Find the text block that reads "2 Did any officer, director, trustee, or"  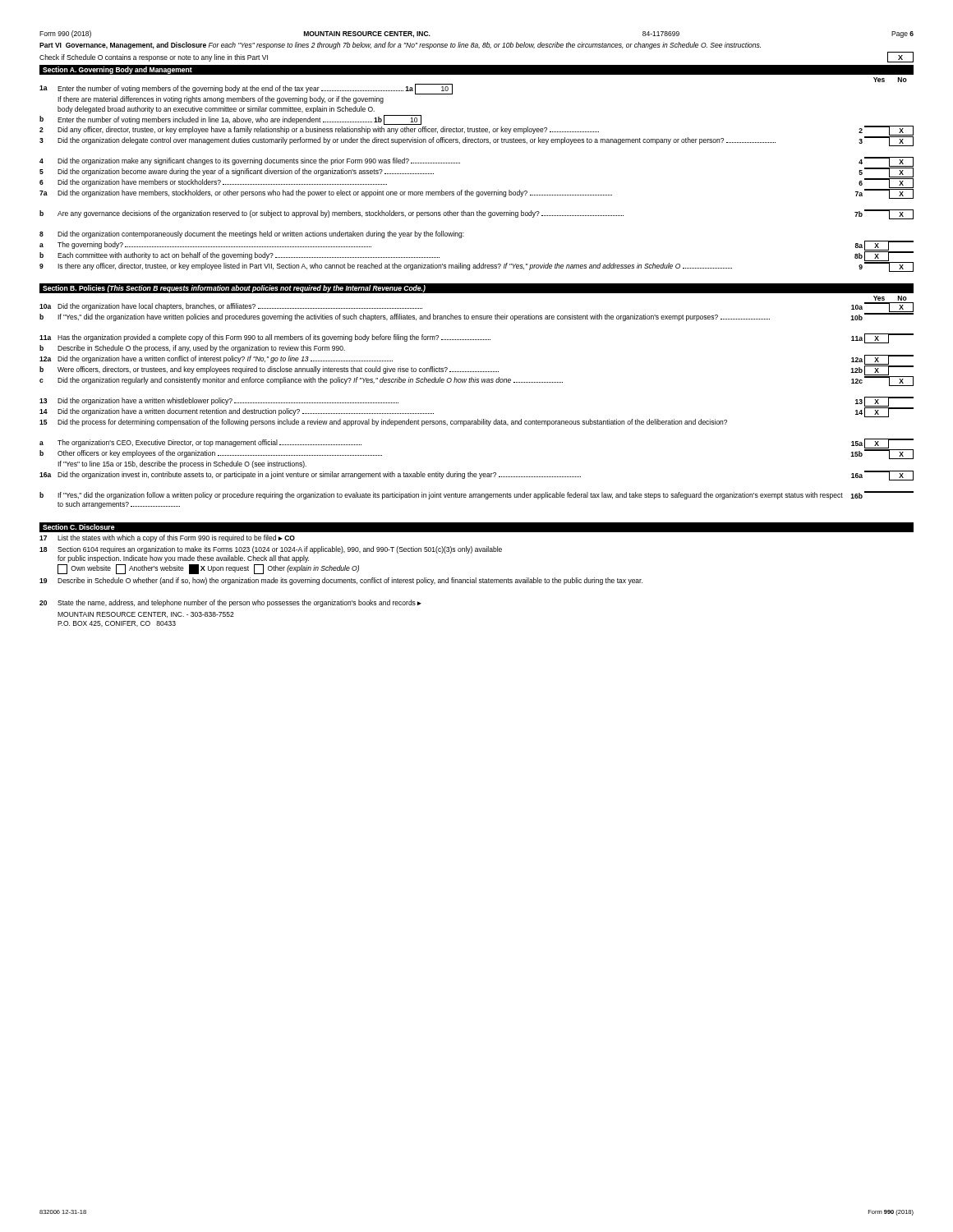(x=476, y=131)
